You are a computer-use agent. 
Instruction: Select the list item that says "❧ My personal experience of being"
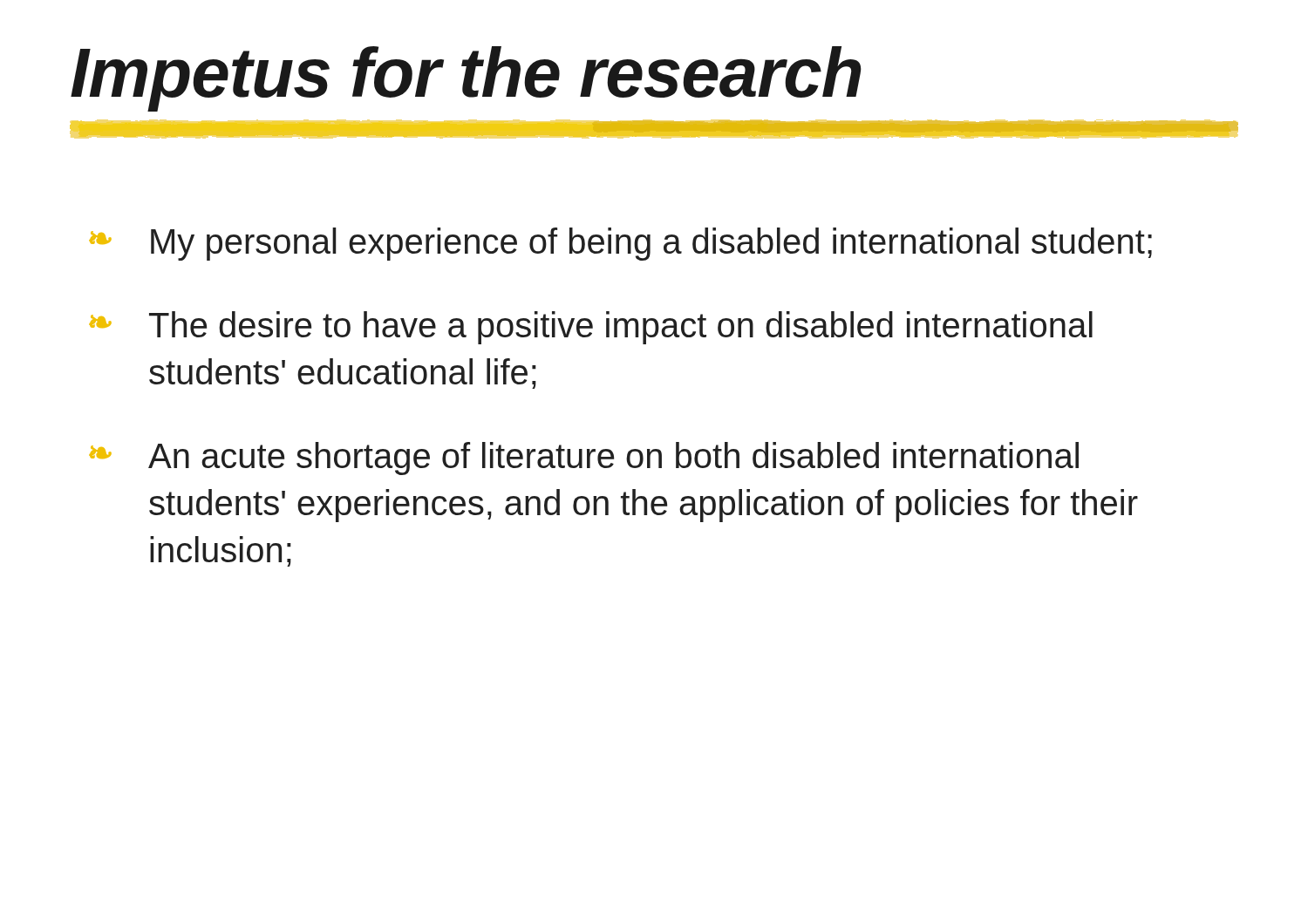(x=654, y=241)
